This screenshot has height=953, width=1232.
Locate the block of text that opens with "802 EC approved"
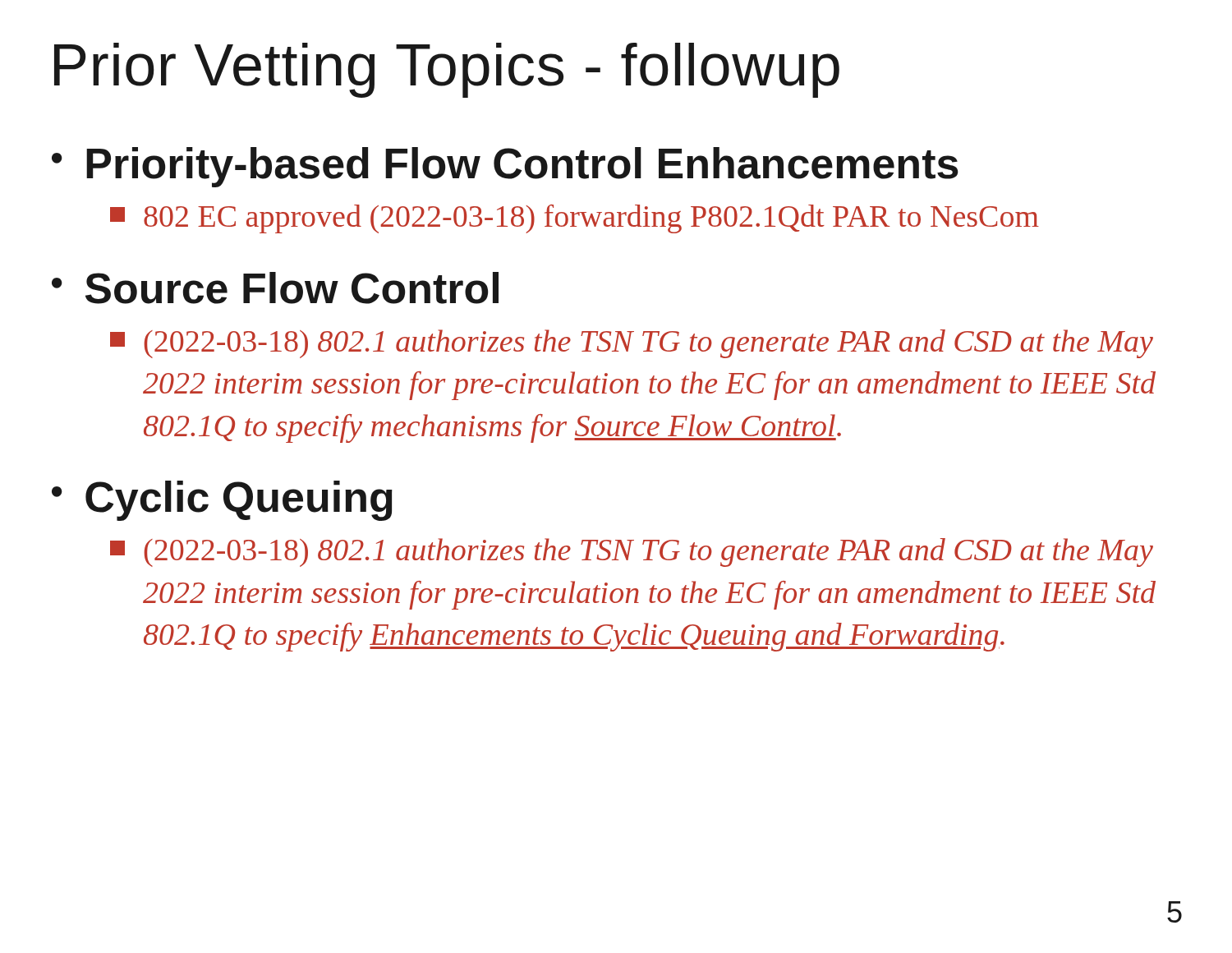(638, 217)
